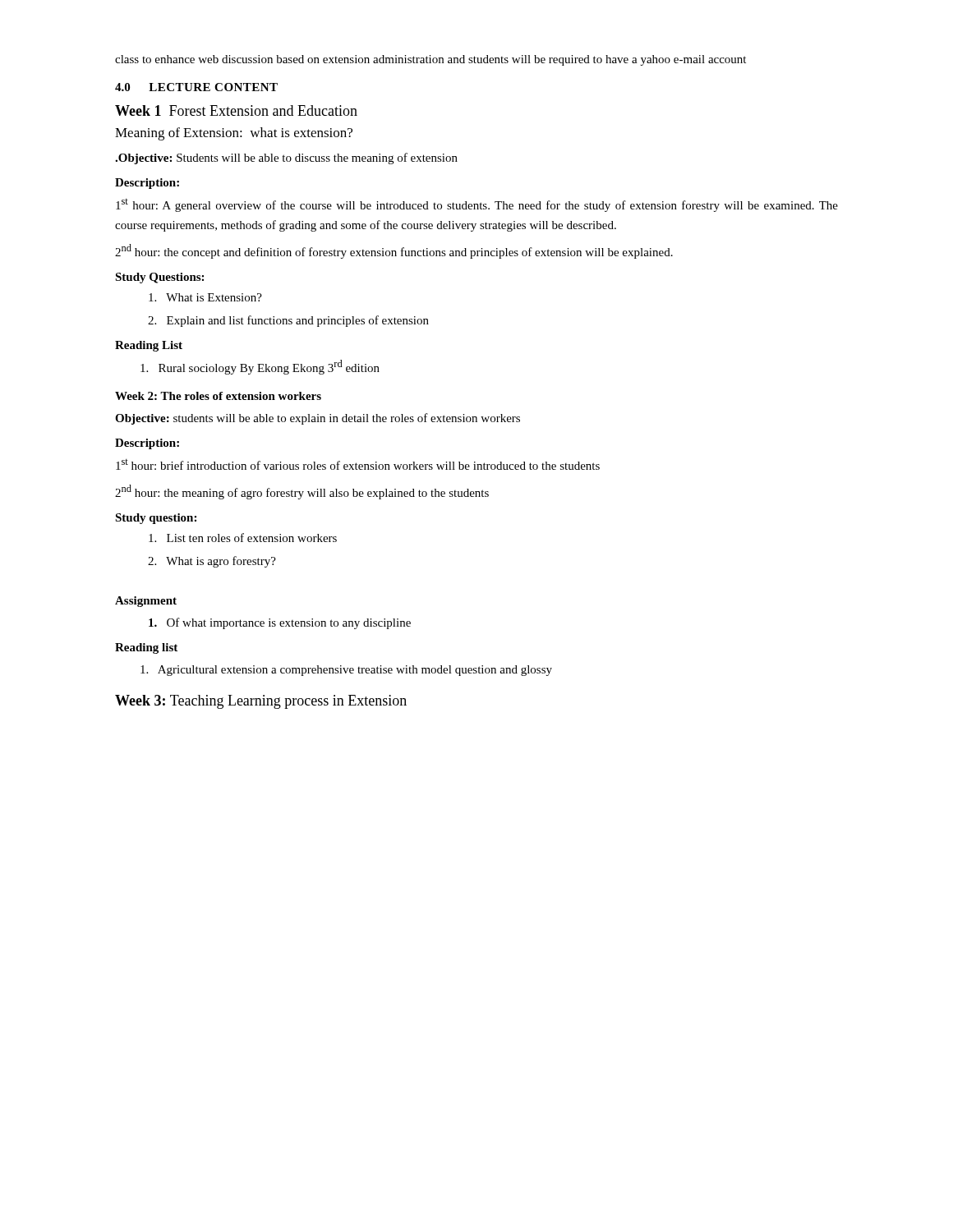Navigate to the passage starting "2. Explain and list functions and principles of"

tap(288, 320)
